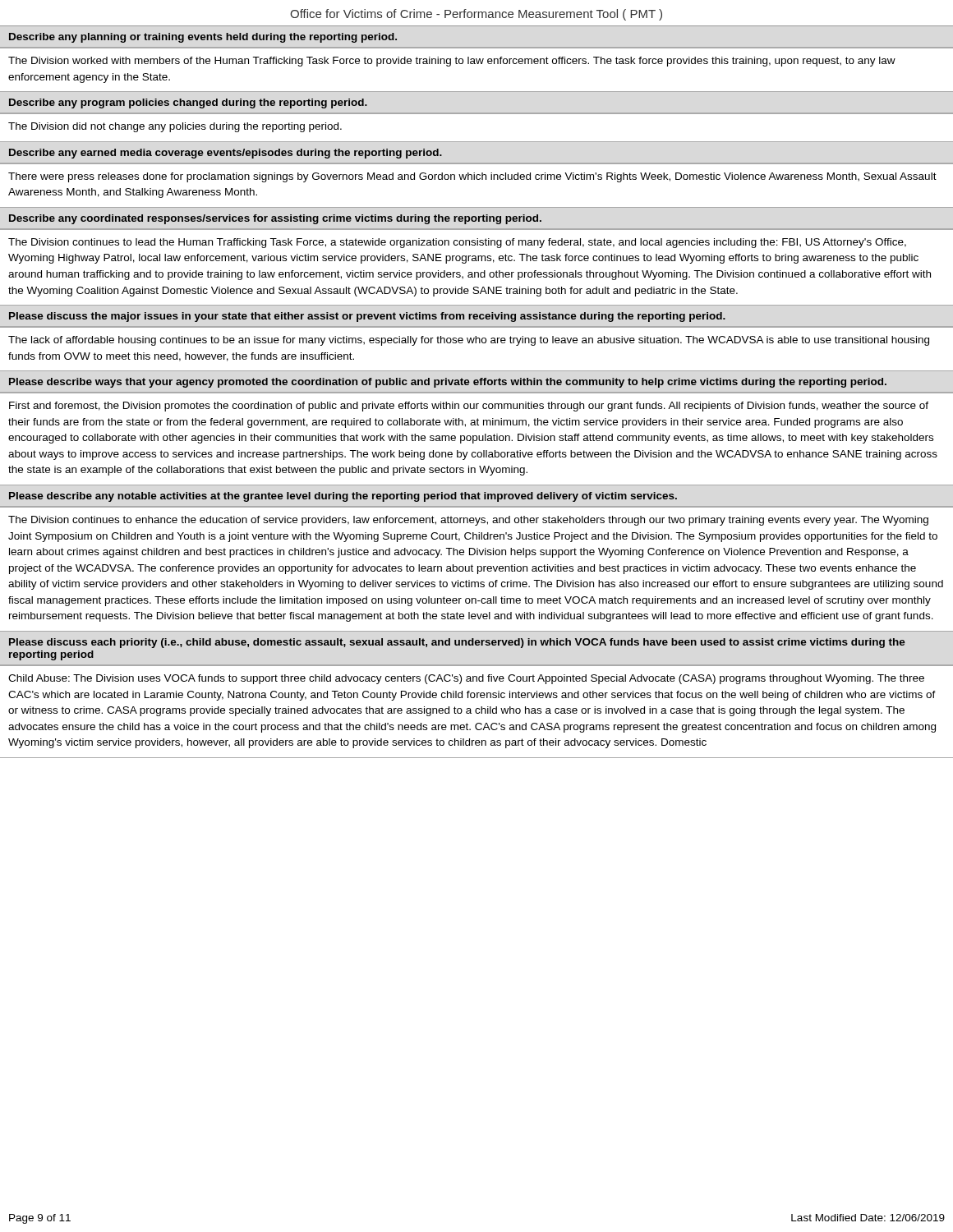The height and width of the screenshot is (1232, 953).
Task: Click the section header that begins "Describe any program policies changed during"
Action: pos(188,103)
